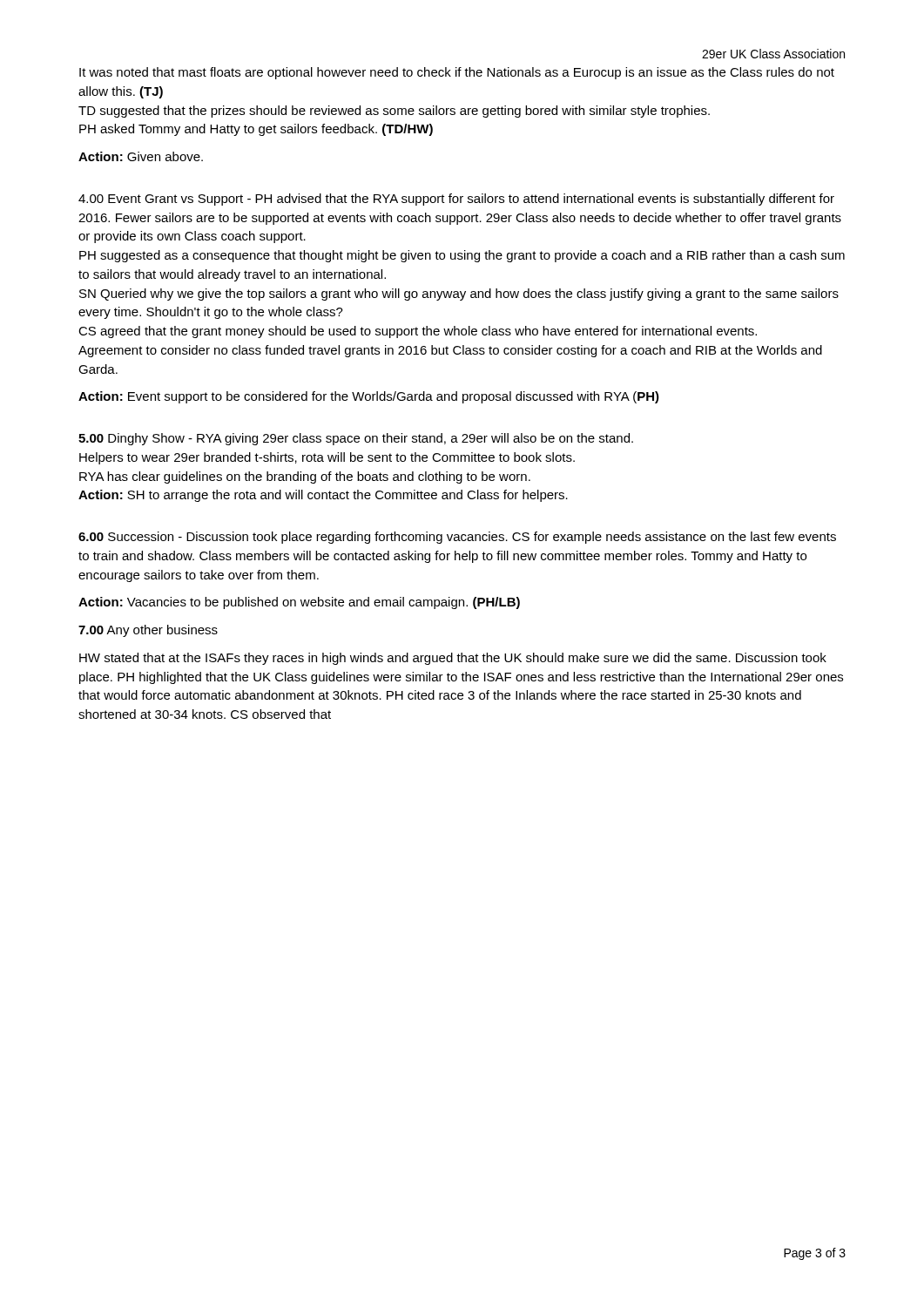The width and height of the screenshot is (924, 1307).
Task: Find the text with the text "Action: Given above."
Action: [x=141, y=156]
